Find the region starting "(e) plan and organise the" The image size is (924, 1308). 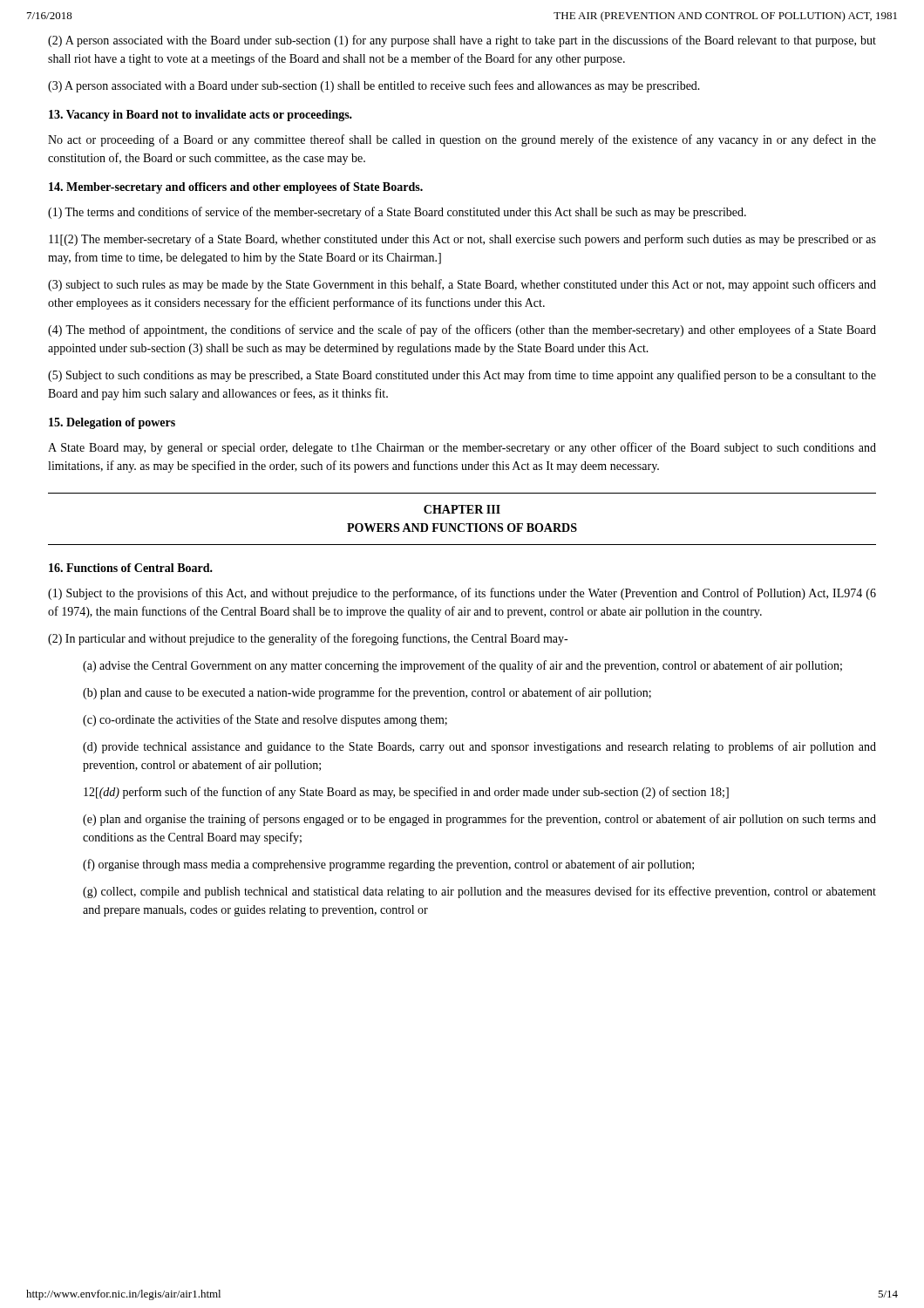[x=479, y=828]
